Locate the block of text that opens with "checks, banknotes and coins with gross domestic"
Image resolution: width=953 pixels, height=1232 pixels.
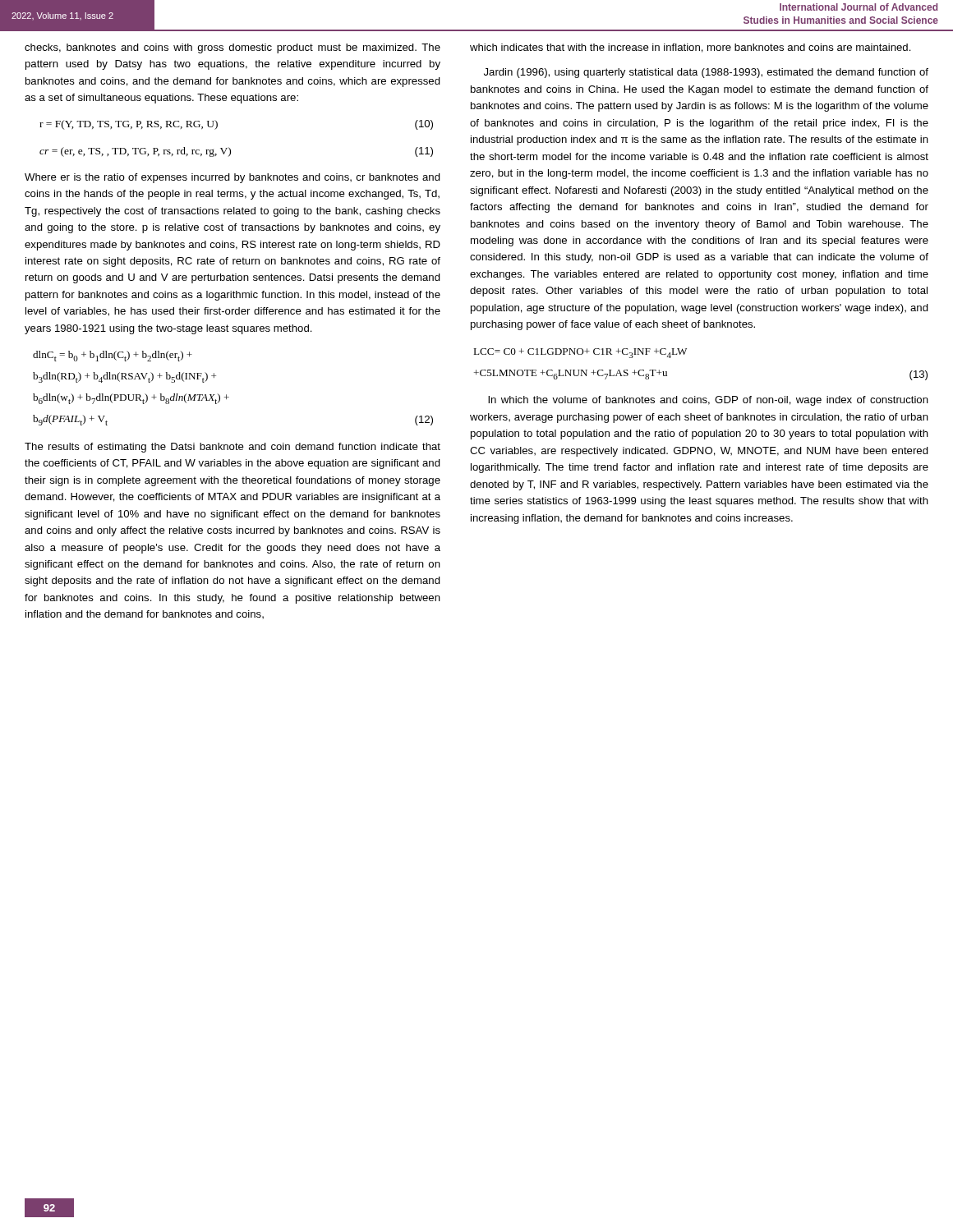tap(233, 72)
